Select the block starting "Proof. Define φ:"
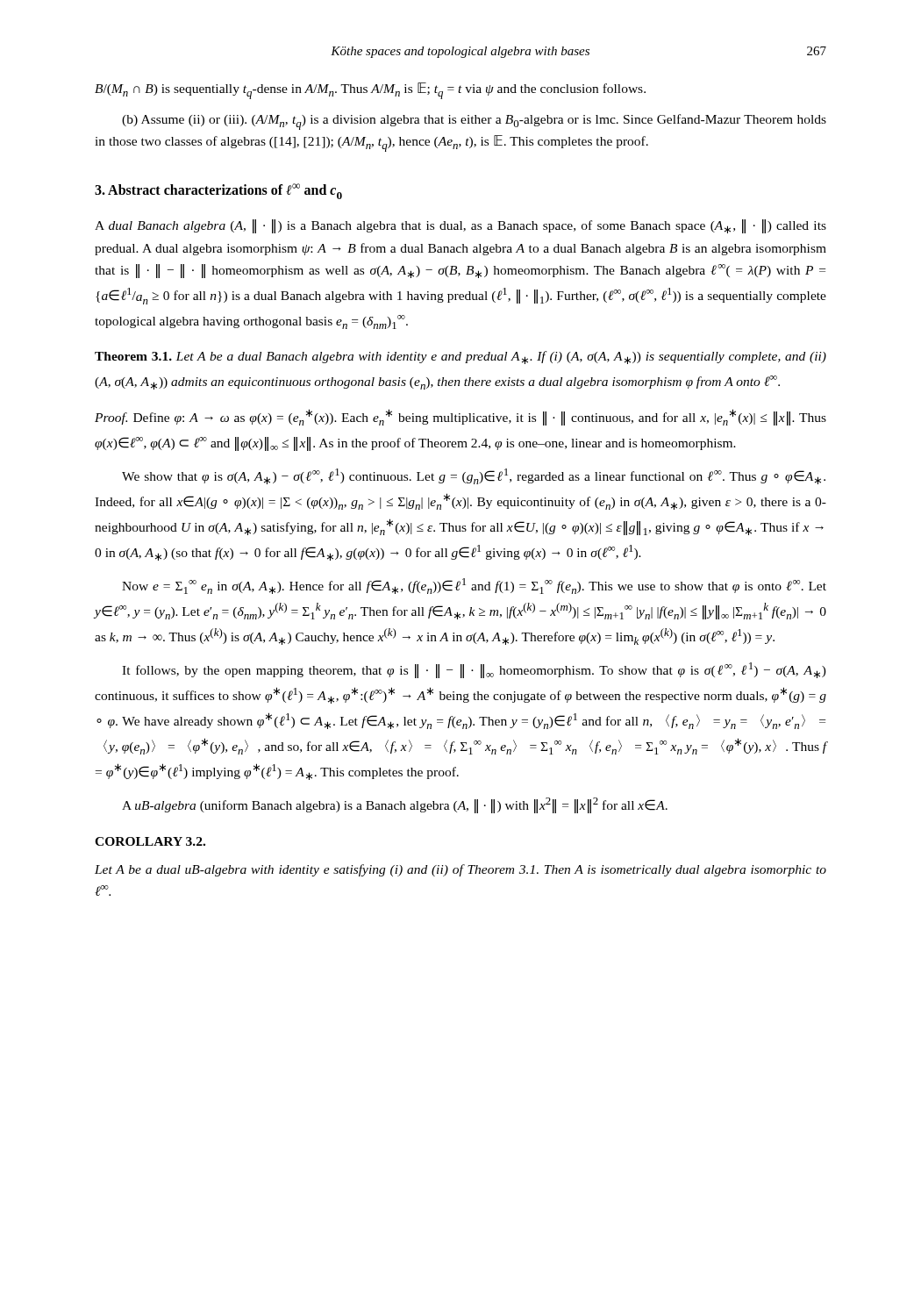 pyautogui.click(x=460, y=431)
